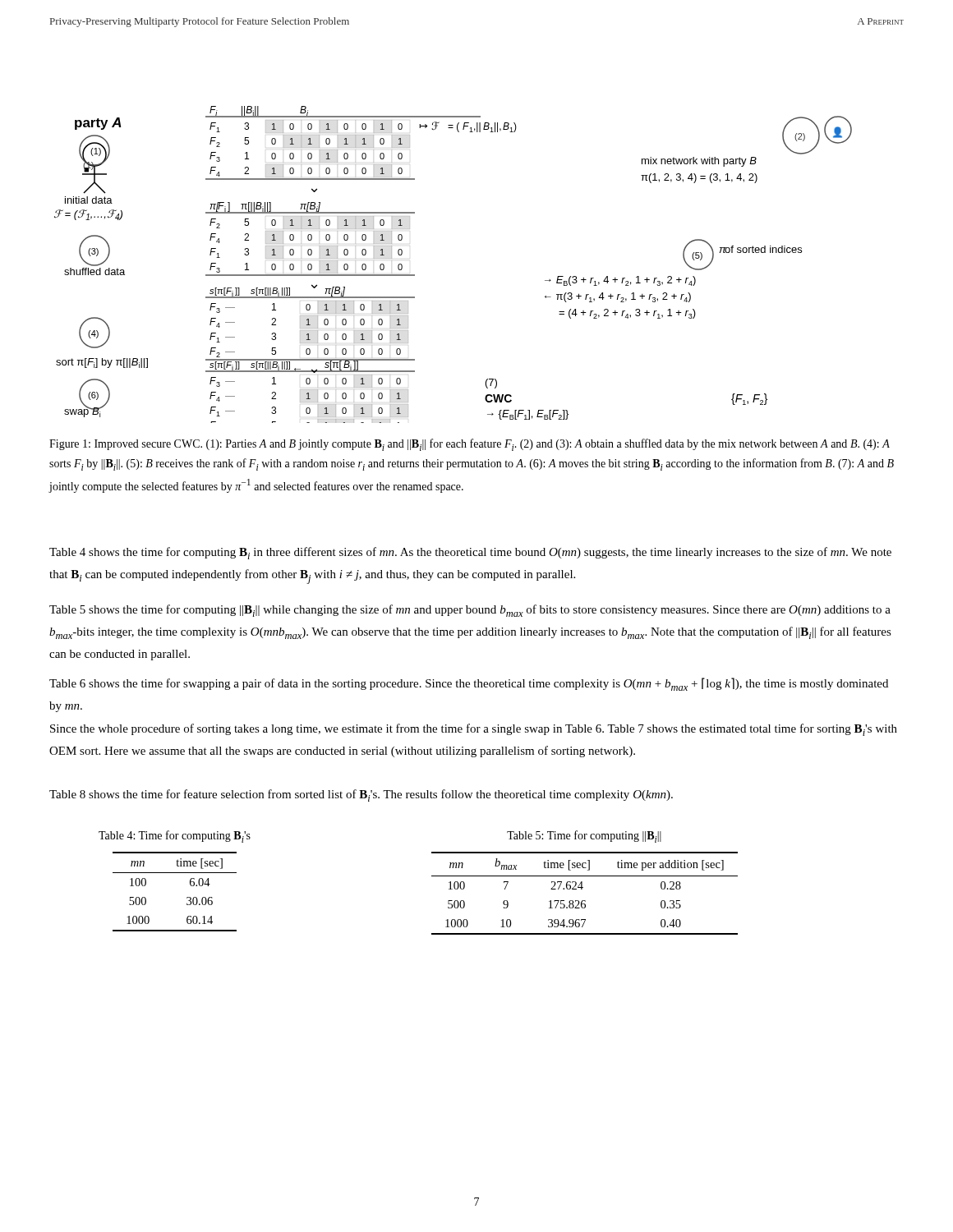Point to the block beginning "Table 8 shows the time for feature"
The width and height of the screenshot is (953, 1232).
361,796
